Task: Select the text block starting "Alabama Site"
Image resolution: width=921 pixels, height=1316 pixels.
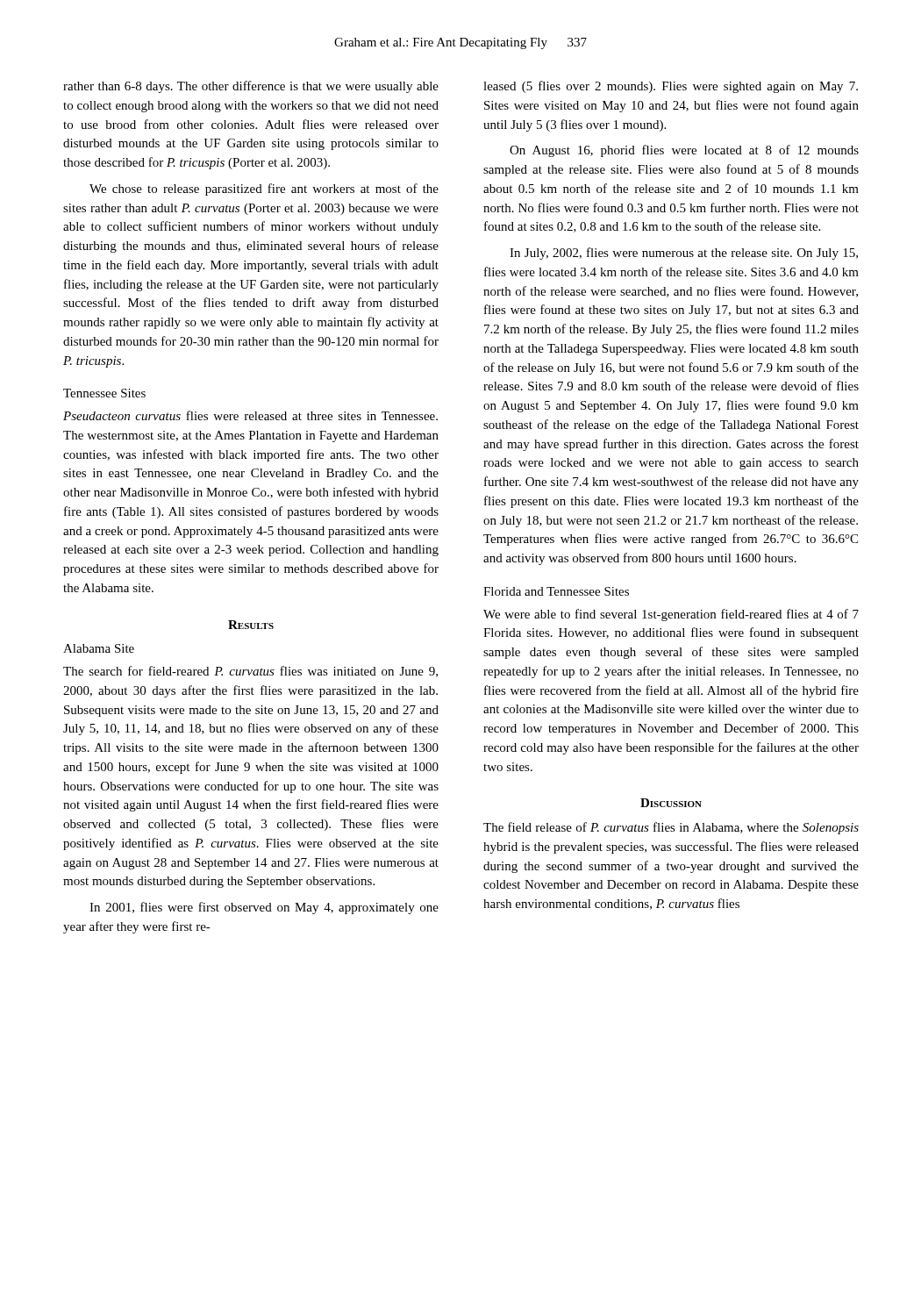Action: tap(99, 649)
